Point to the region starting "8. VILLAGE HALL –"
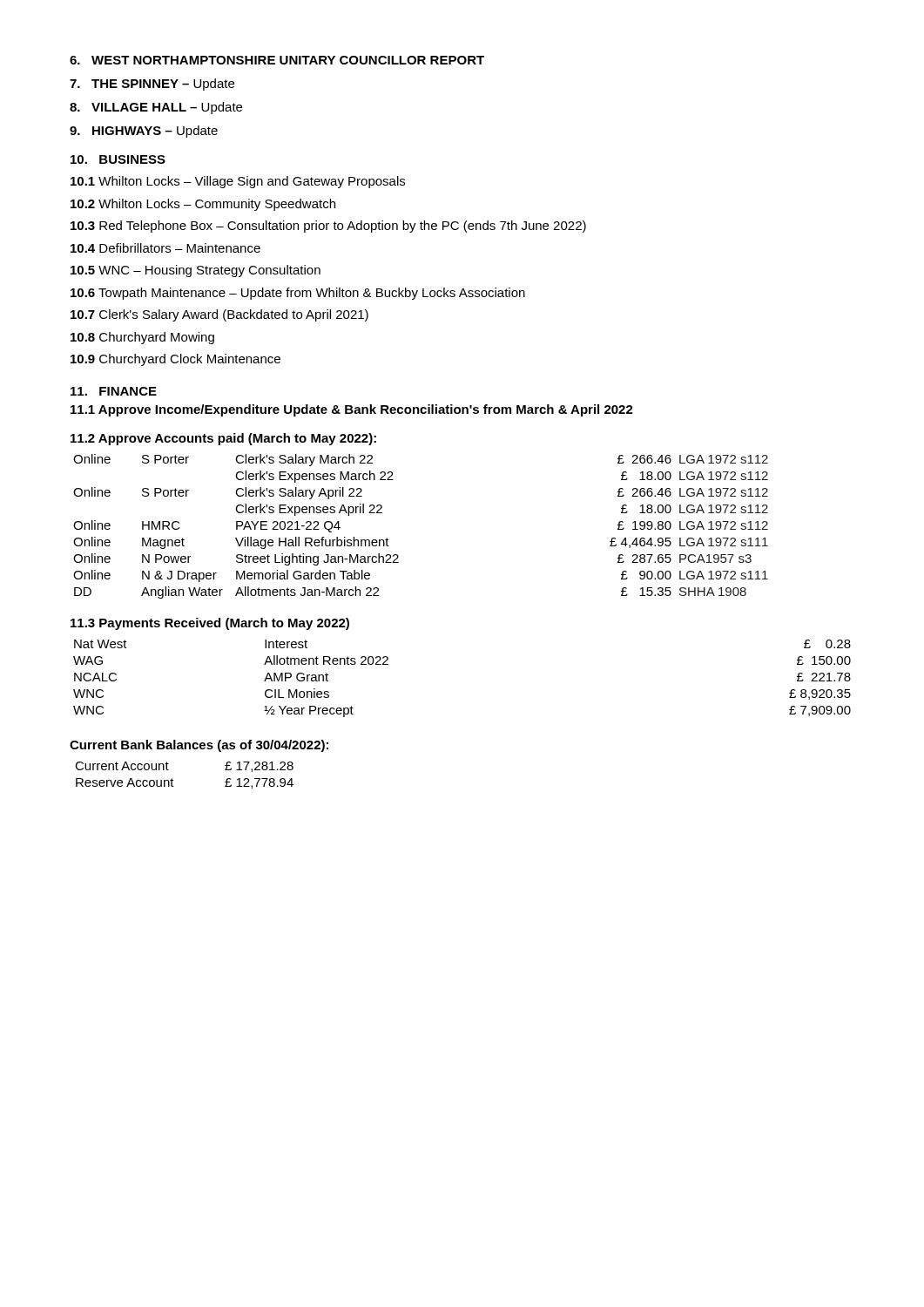924x1307 pixels. [x=156, y=107]
